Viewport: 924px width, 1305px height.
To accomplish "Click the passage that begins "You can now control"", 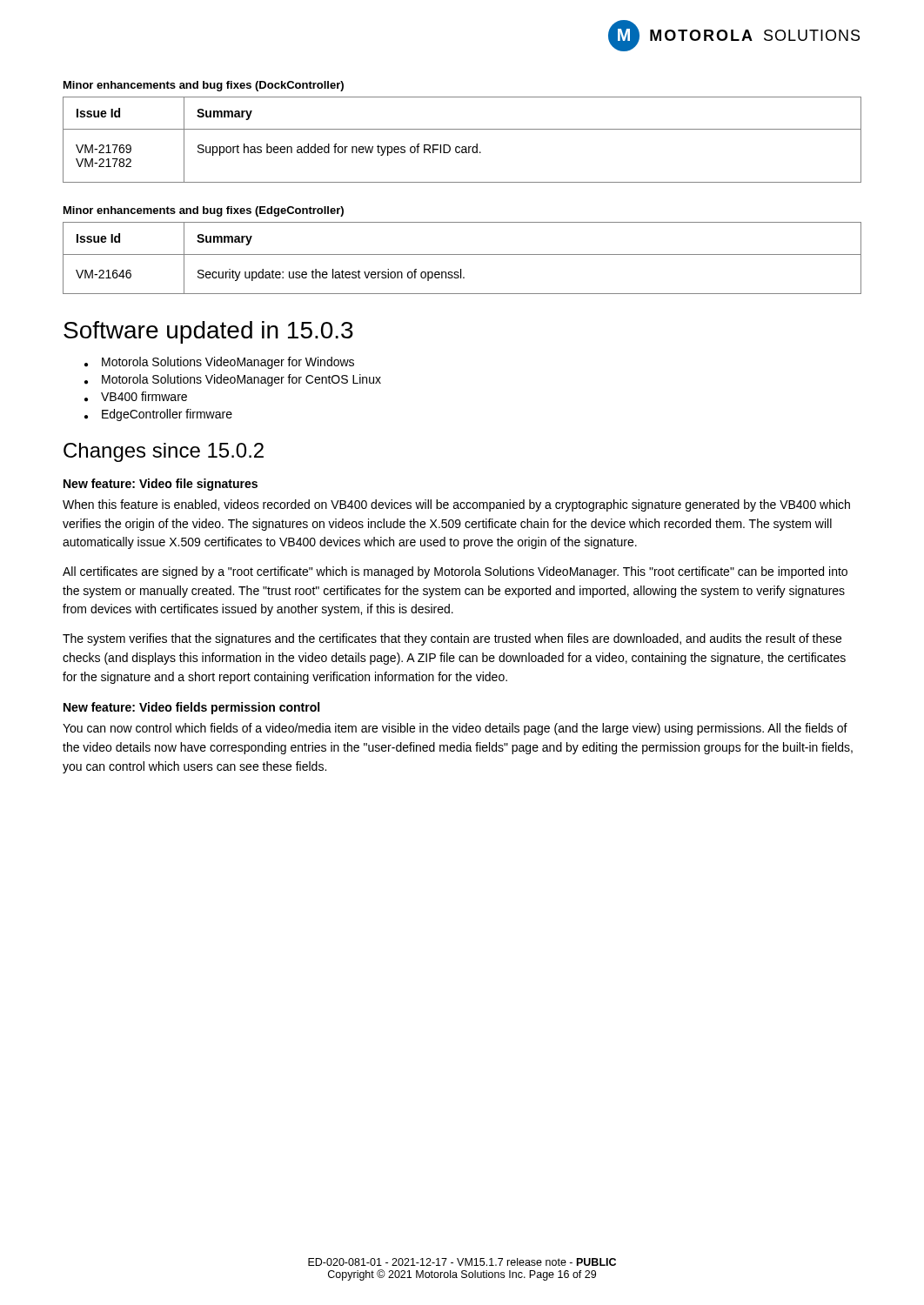I will point(458,747).
